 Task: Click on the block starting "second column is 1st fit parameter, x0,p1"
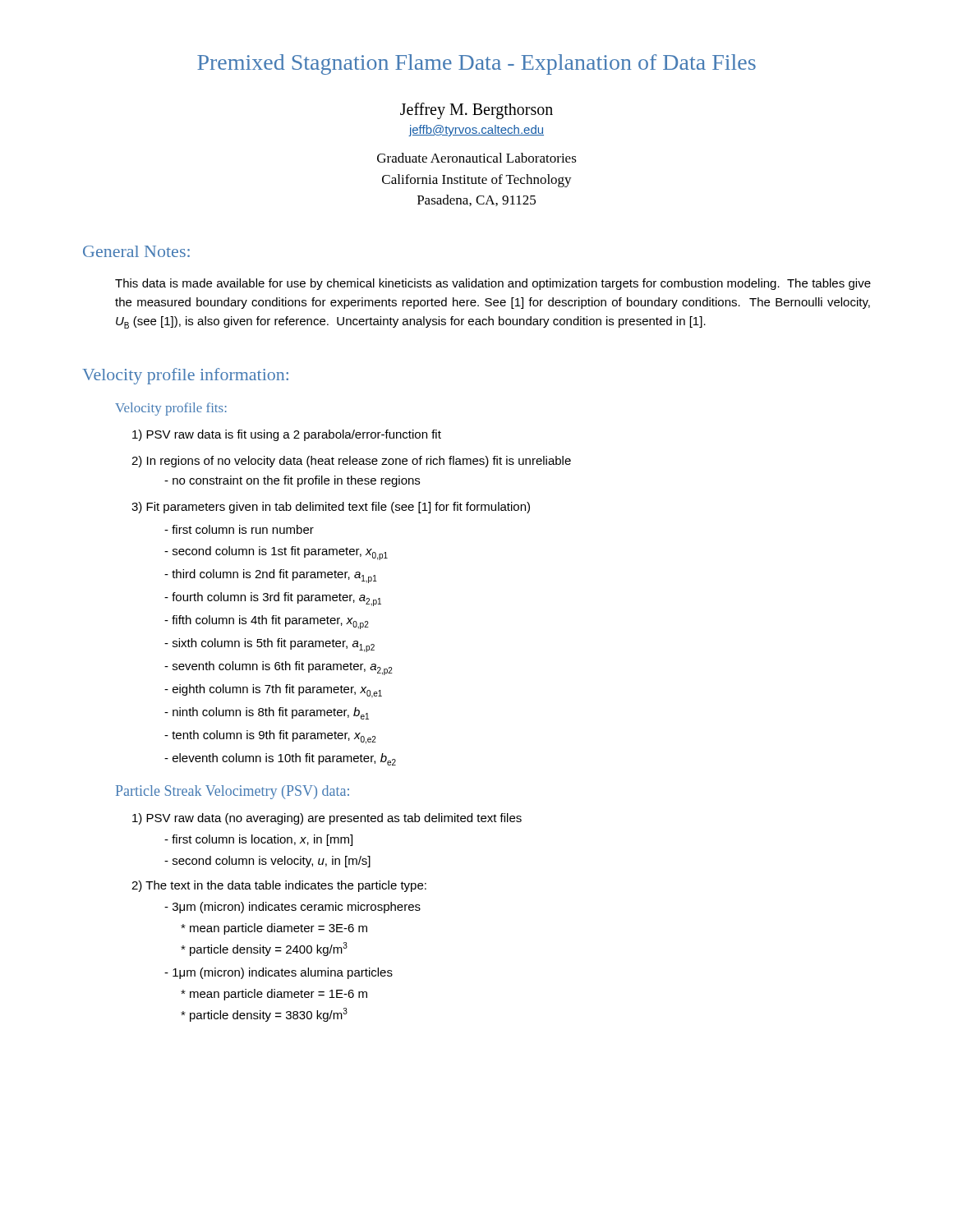pyautogui.click(x=276, y=552)
